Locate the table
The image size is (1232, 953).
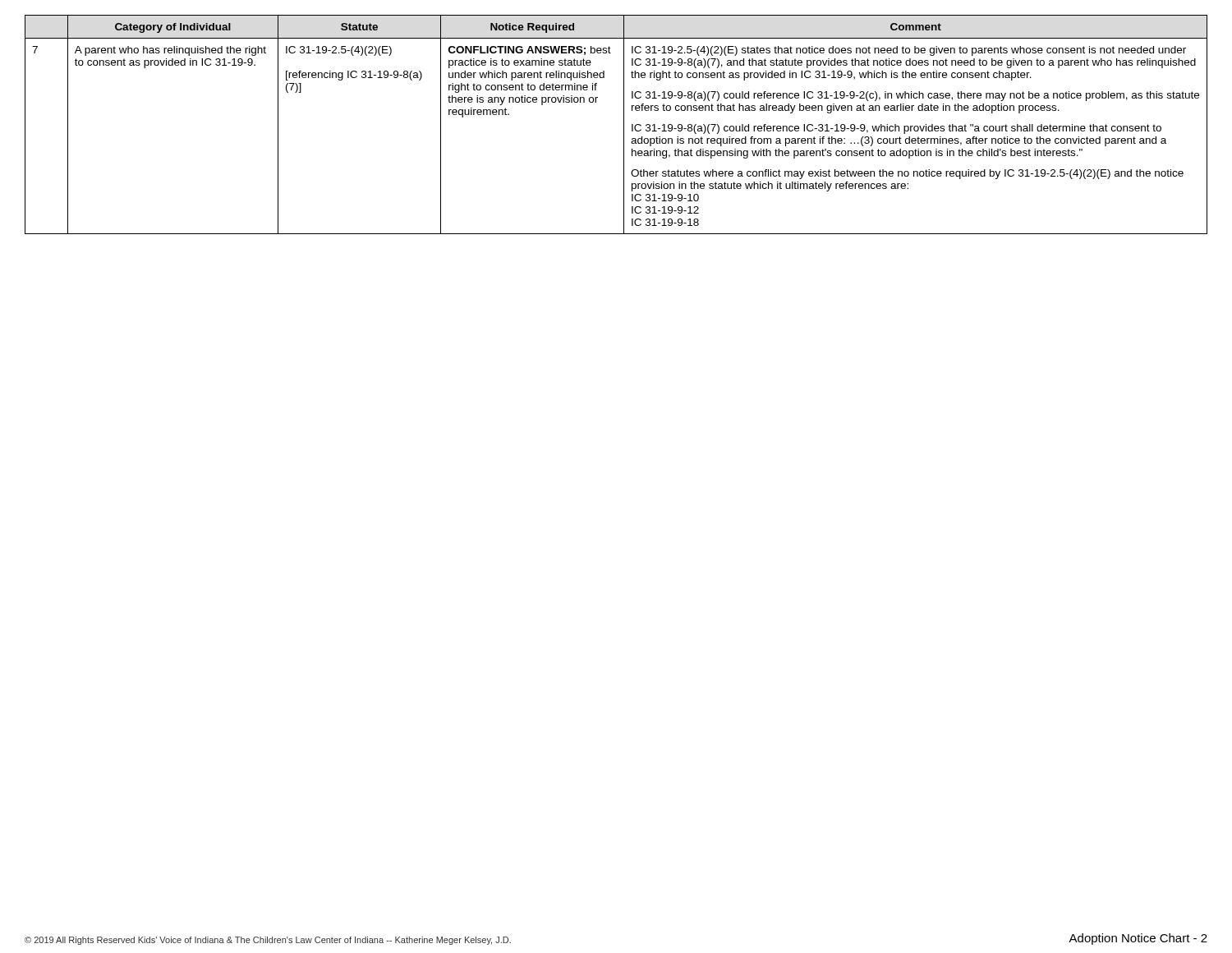(x=616, y=124)
